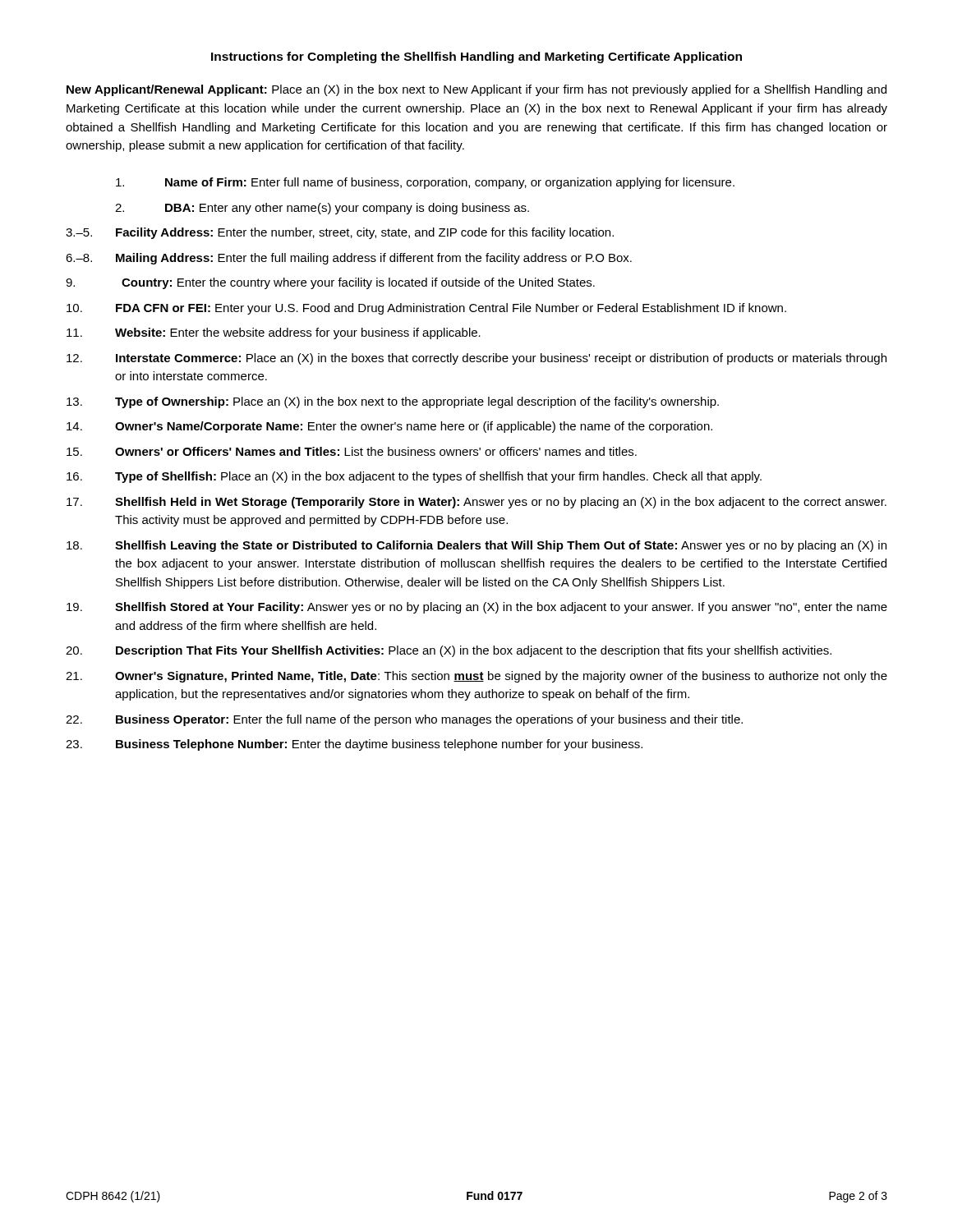953x1232 pixels.
Task: Find the list item that reads "18. Shellfish Leaving the State or"
Action: (x=476, y=564)
